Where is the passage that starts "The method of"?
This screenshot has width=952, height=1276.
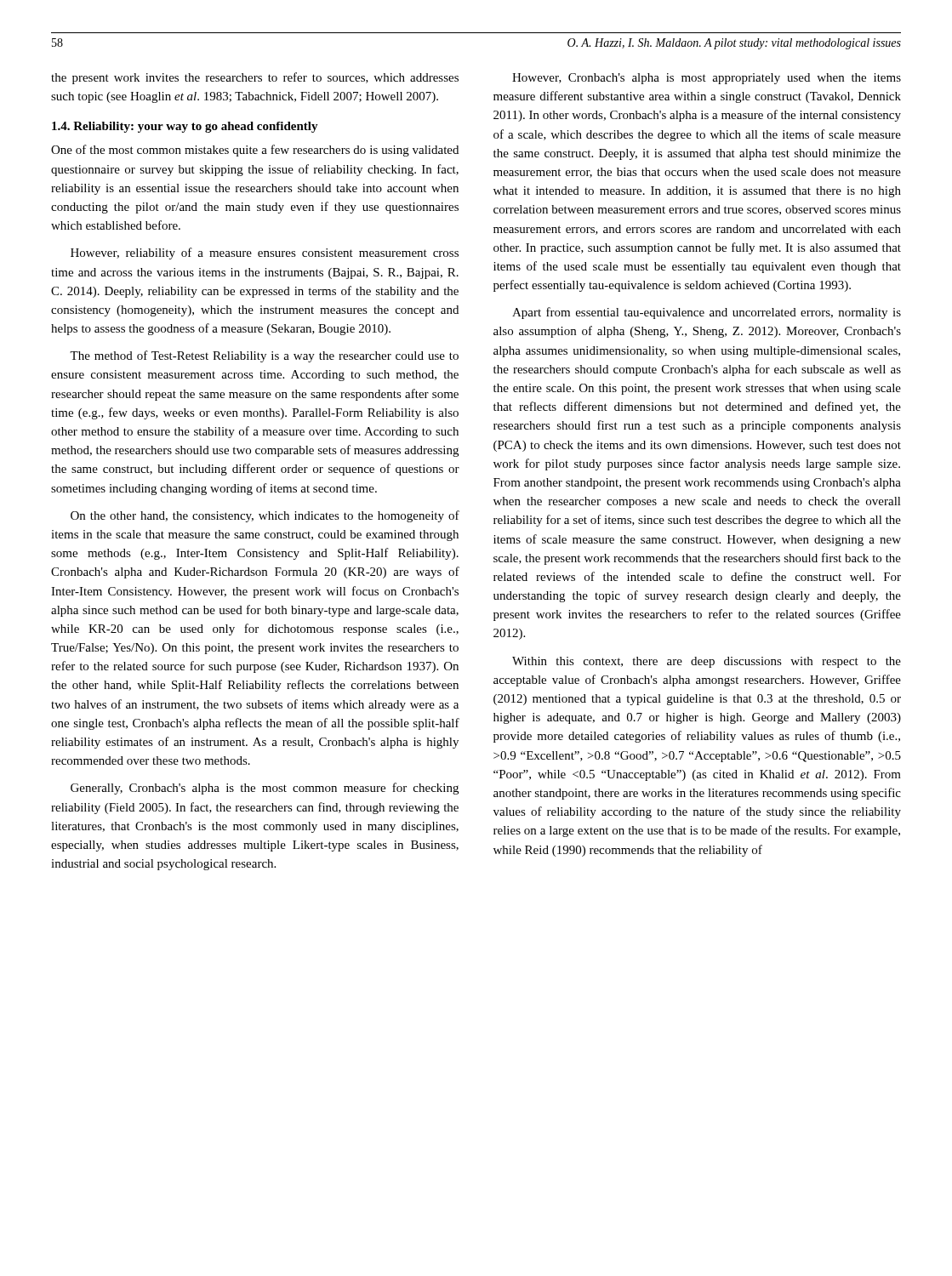[x=255, y=422]
